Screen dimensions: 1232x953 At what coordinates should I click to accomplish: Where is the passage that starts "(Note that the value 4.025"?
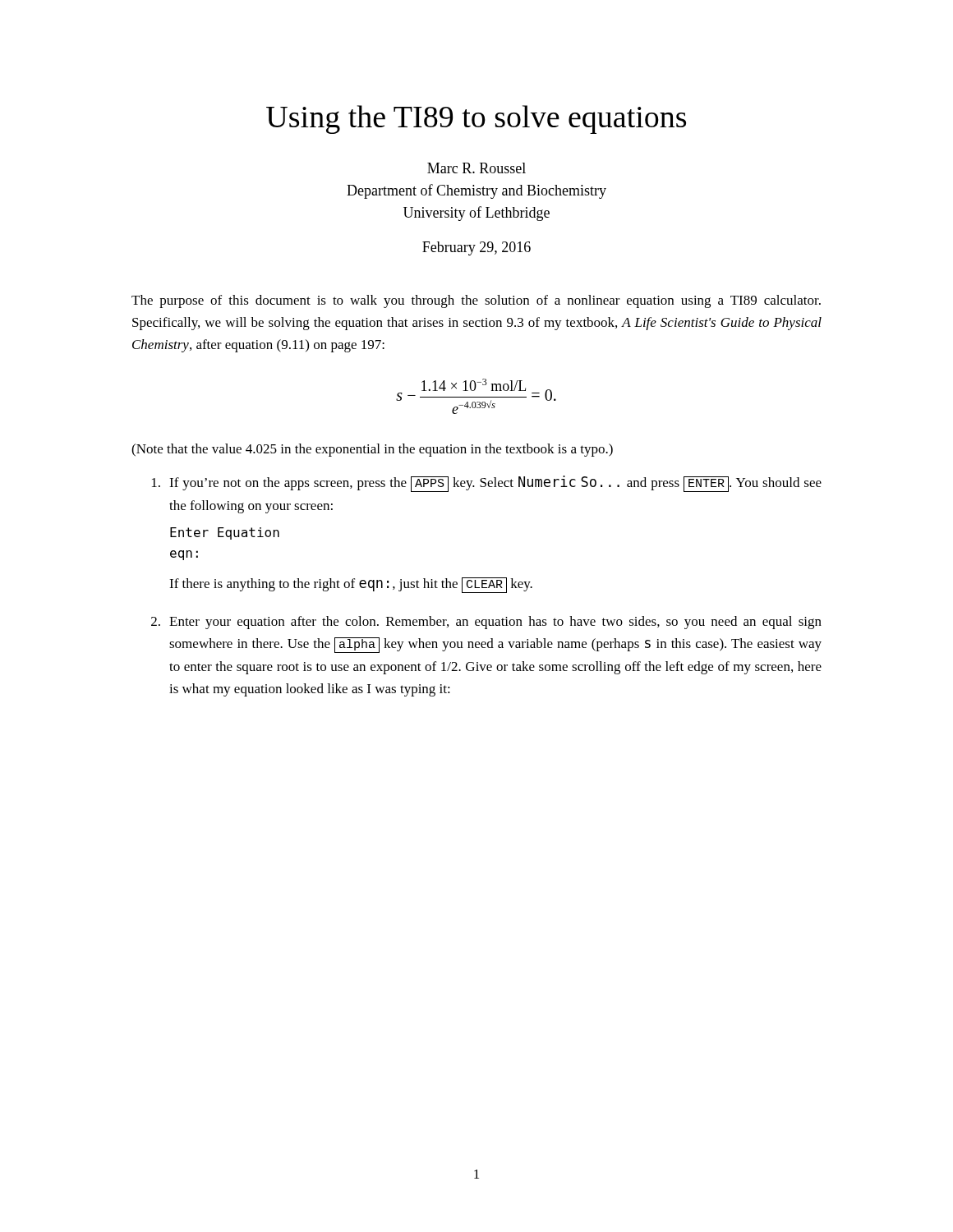tap(372, 449)
